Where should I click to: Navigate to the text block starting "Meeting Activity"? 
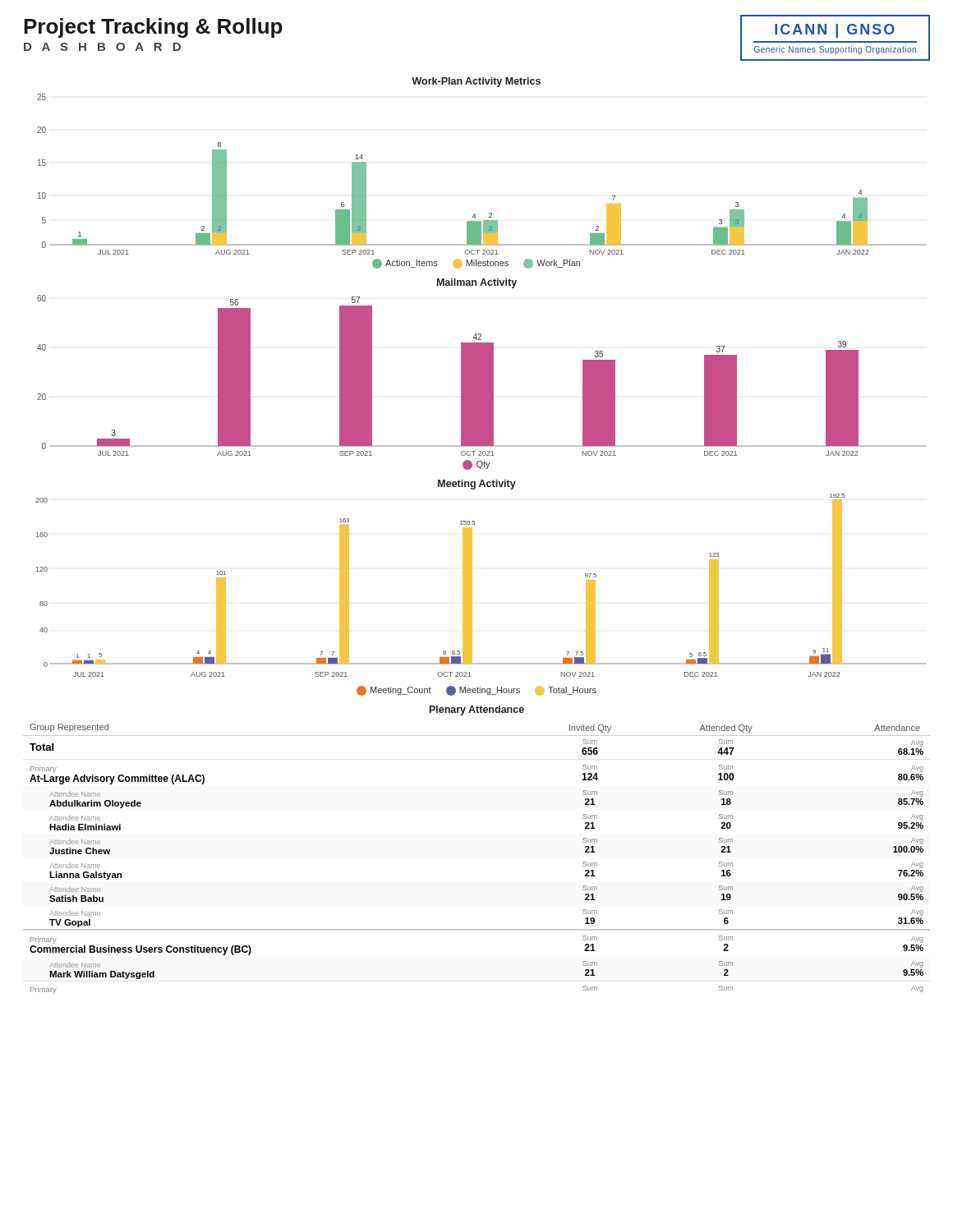[x=476, y=483]
